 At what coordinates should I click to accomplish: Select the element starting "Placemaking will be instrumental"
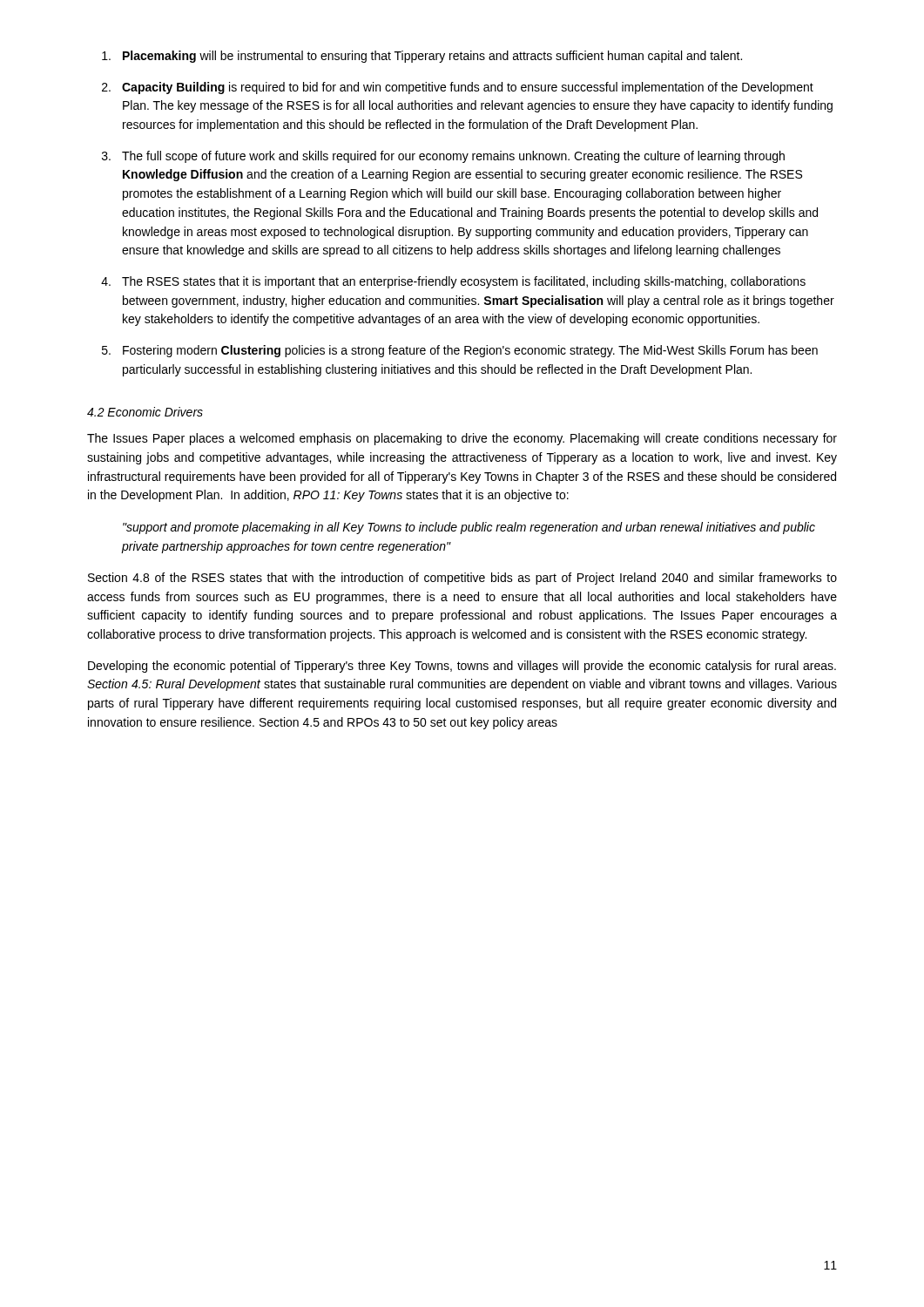coord(479,57)
